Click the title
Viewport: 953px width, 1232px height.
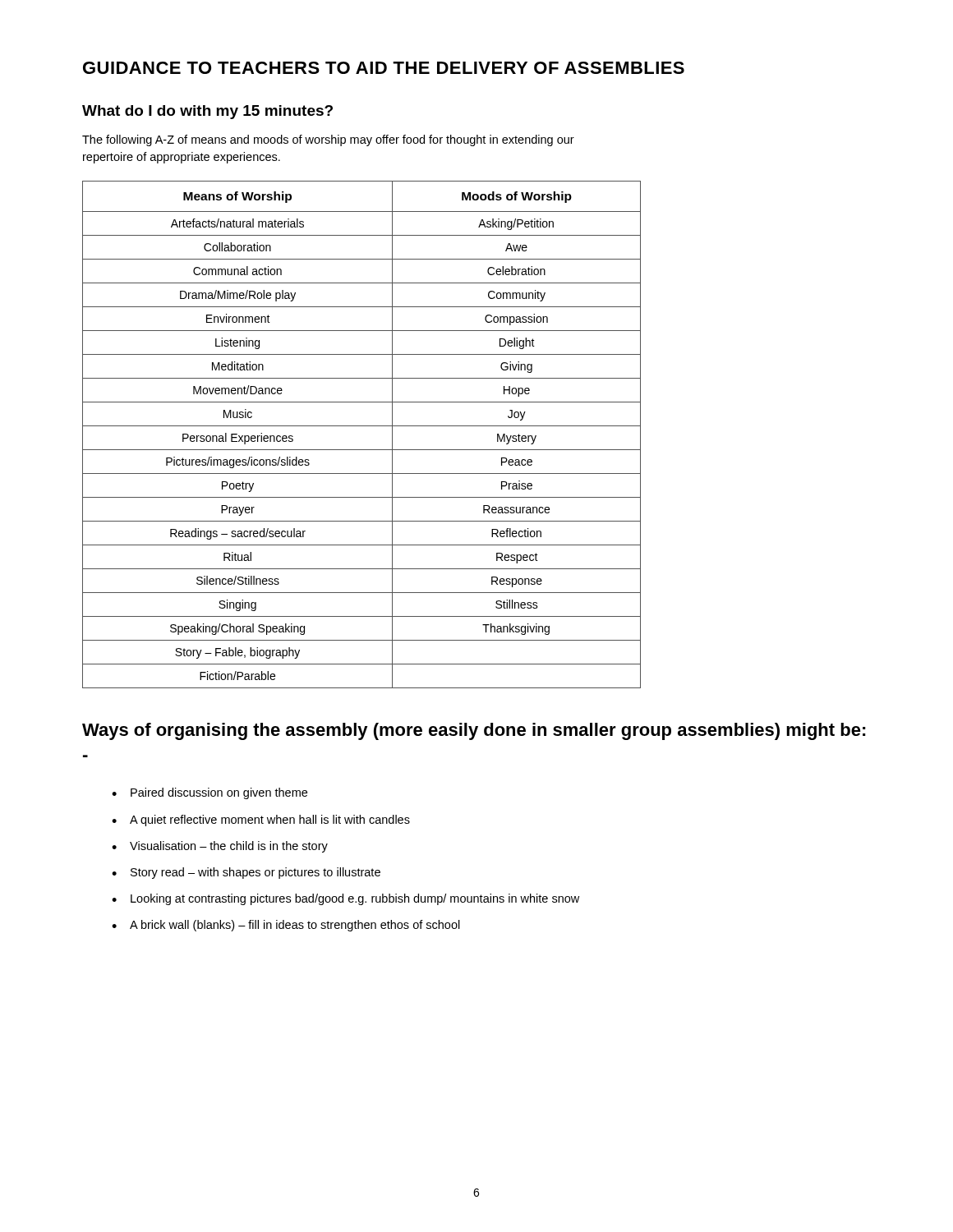point(384,68)
